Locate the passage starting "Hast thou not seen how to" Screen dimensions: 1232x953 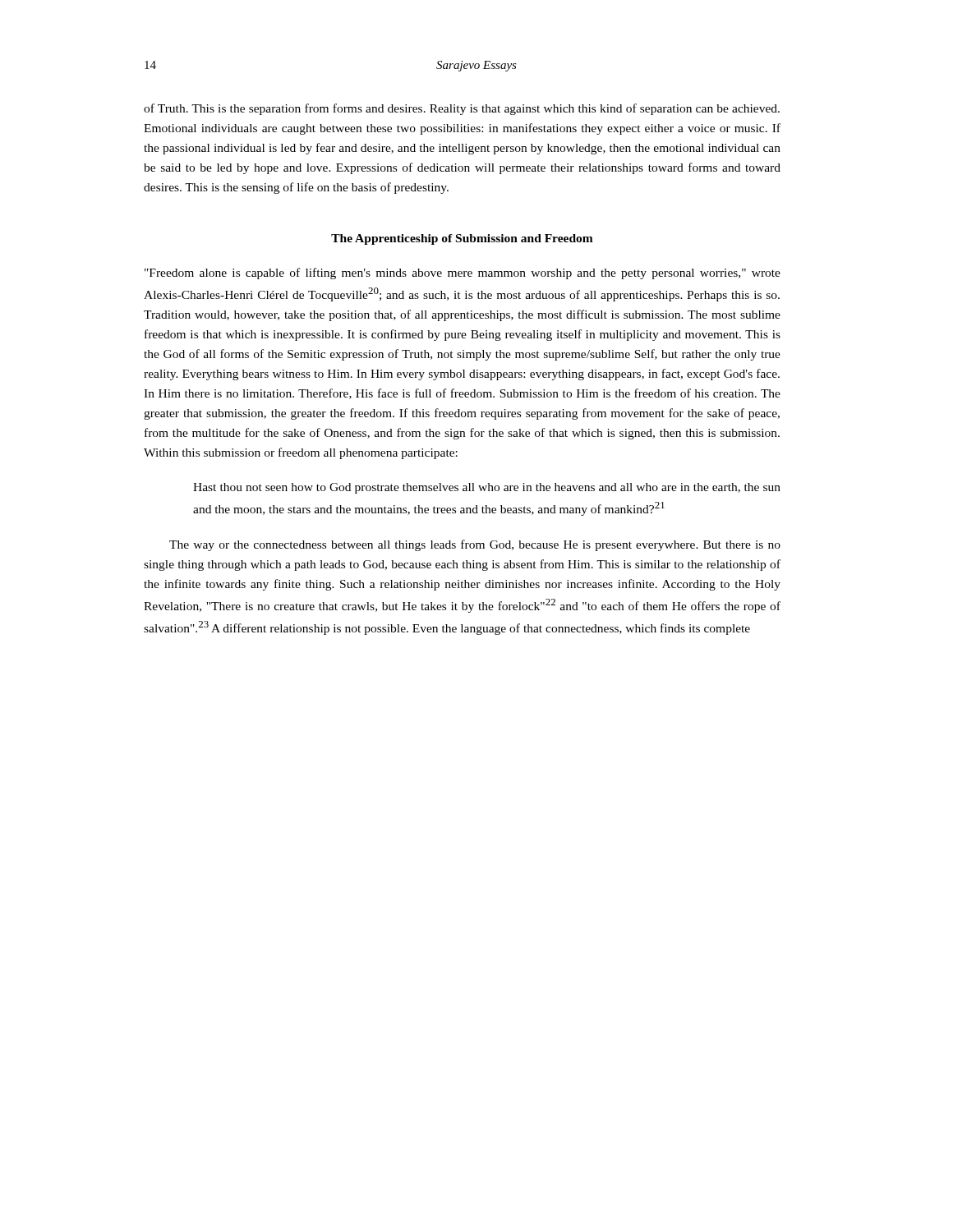coord(487,499)
